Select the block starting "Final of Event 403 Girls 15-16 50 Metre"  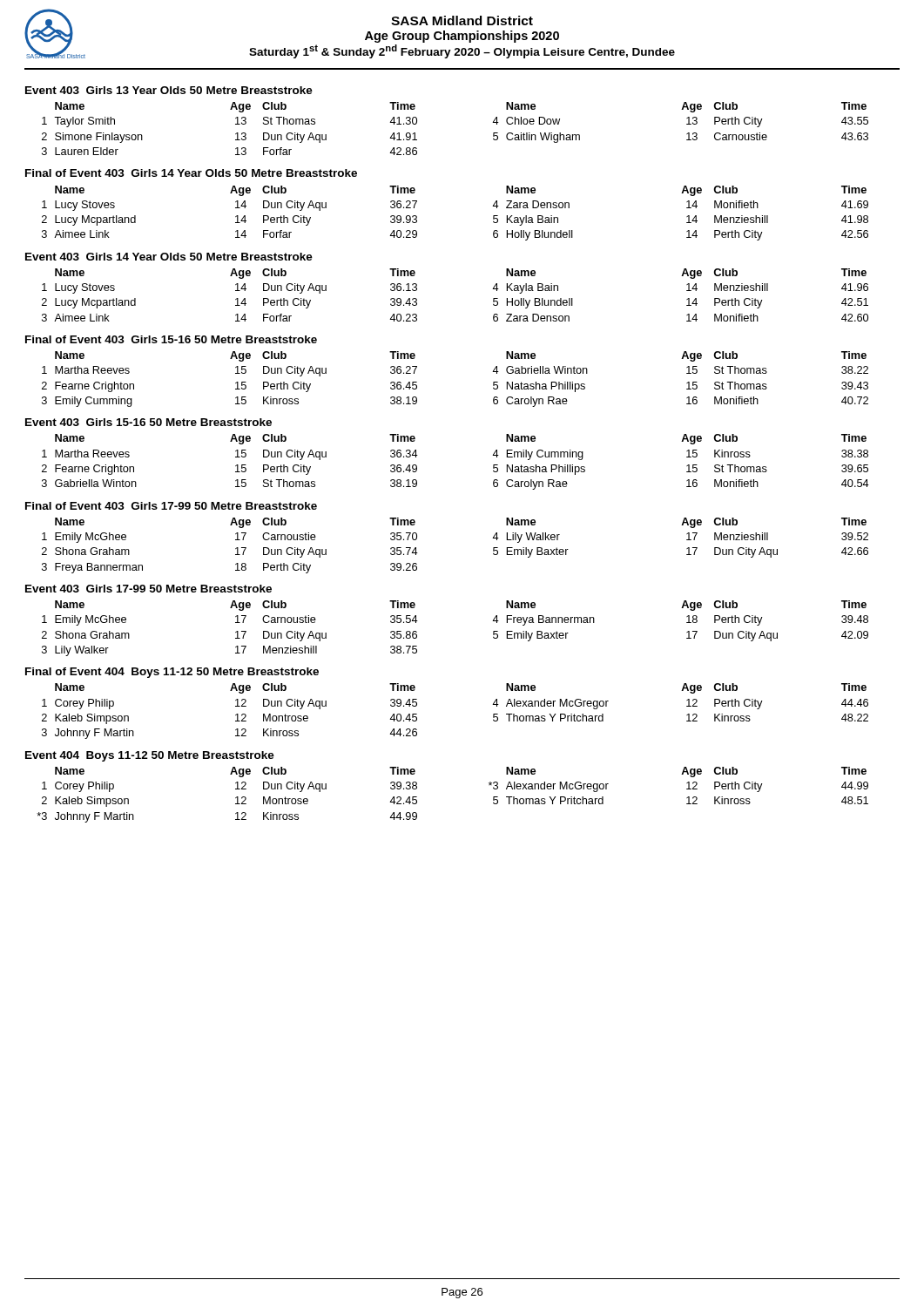click(171, 339)
